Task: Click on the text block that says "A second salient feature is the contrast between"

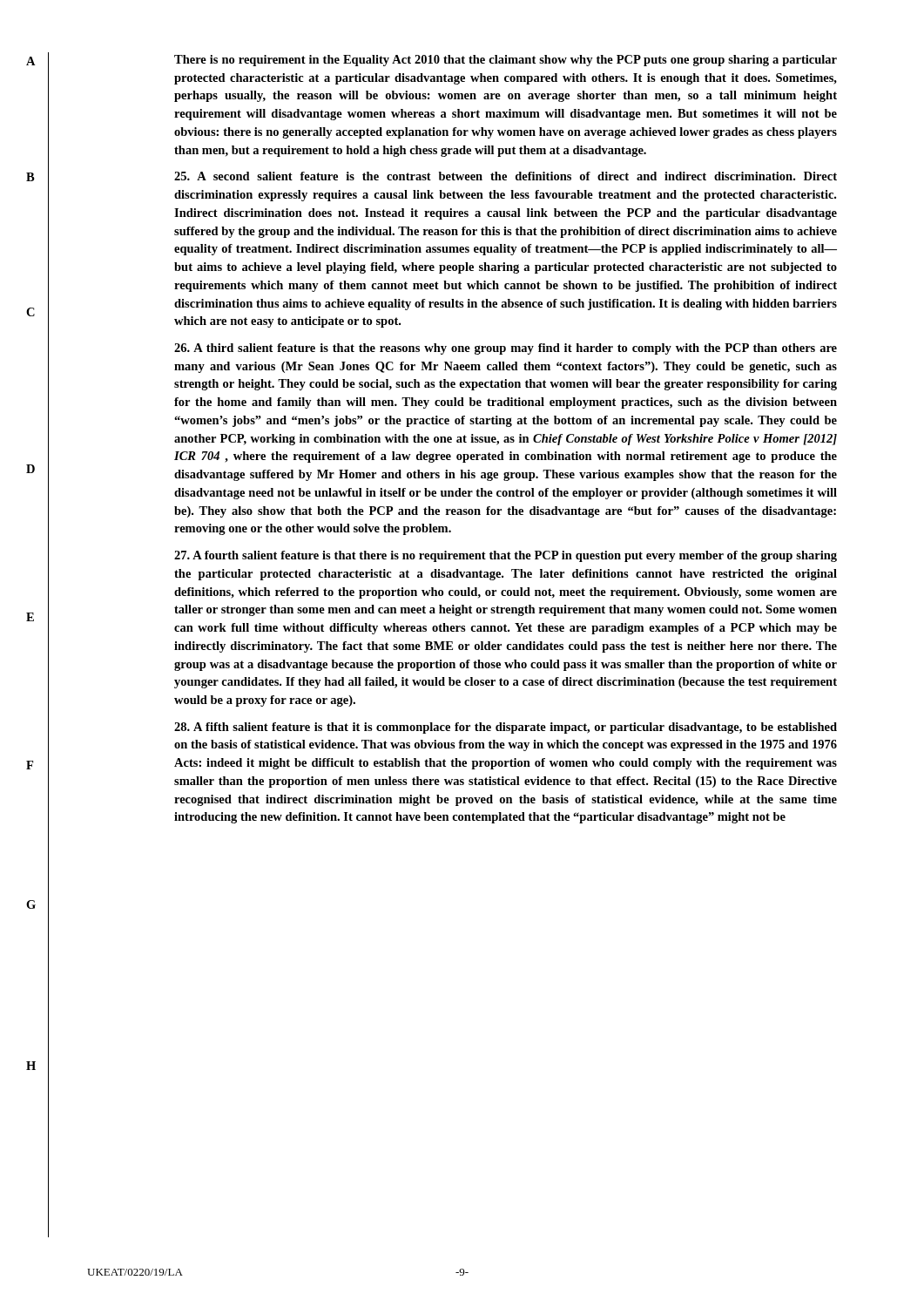Action: (506, 249)
